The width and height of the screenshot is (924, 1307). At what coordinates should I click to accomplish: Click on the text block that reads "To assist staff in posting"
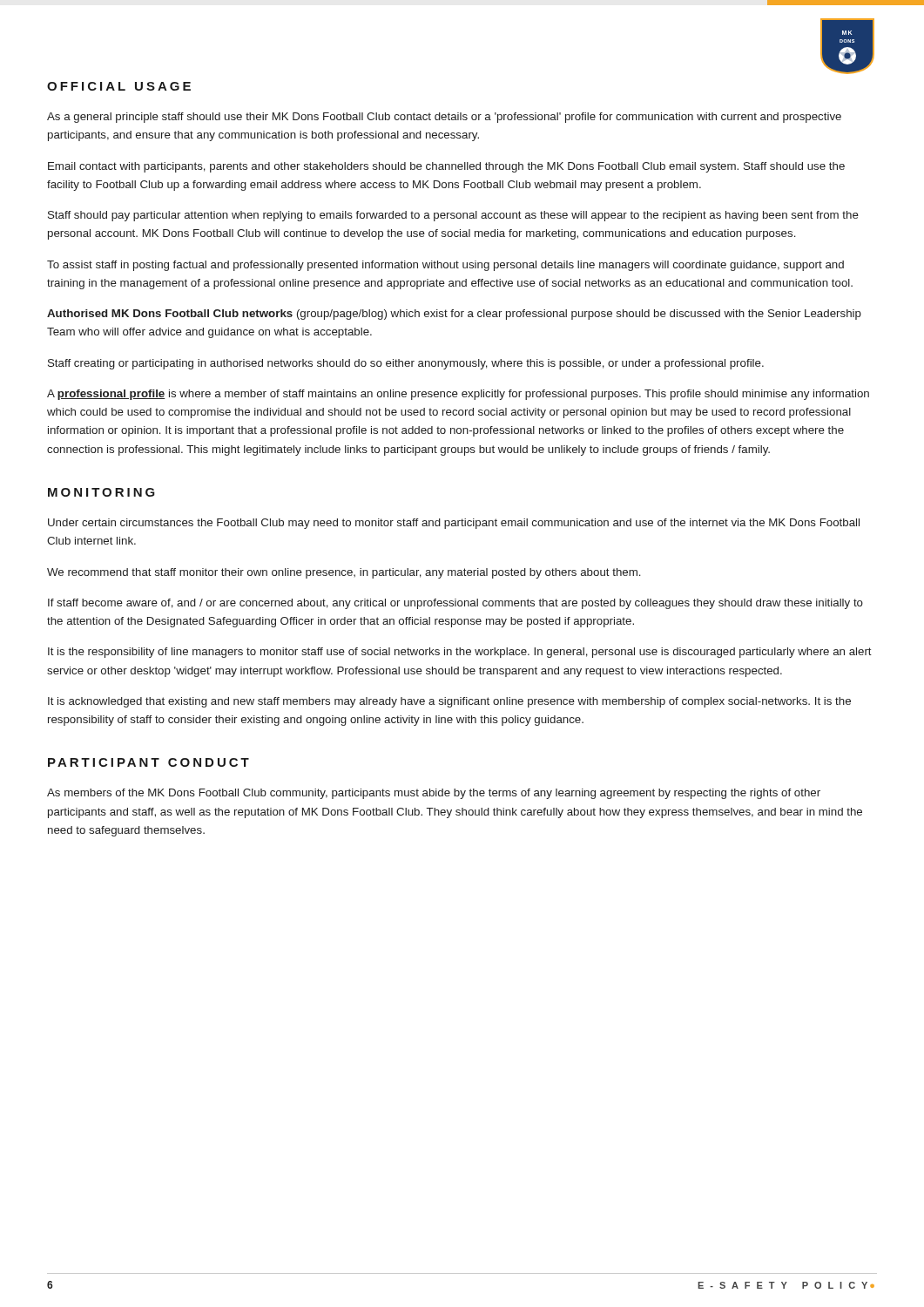[462, 273]
